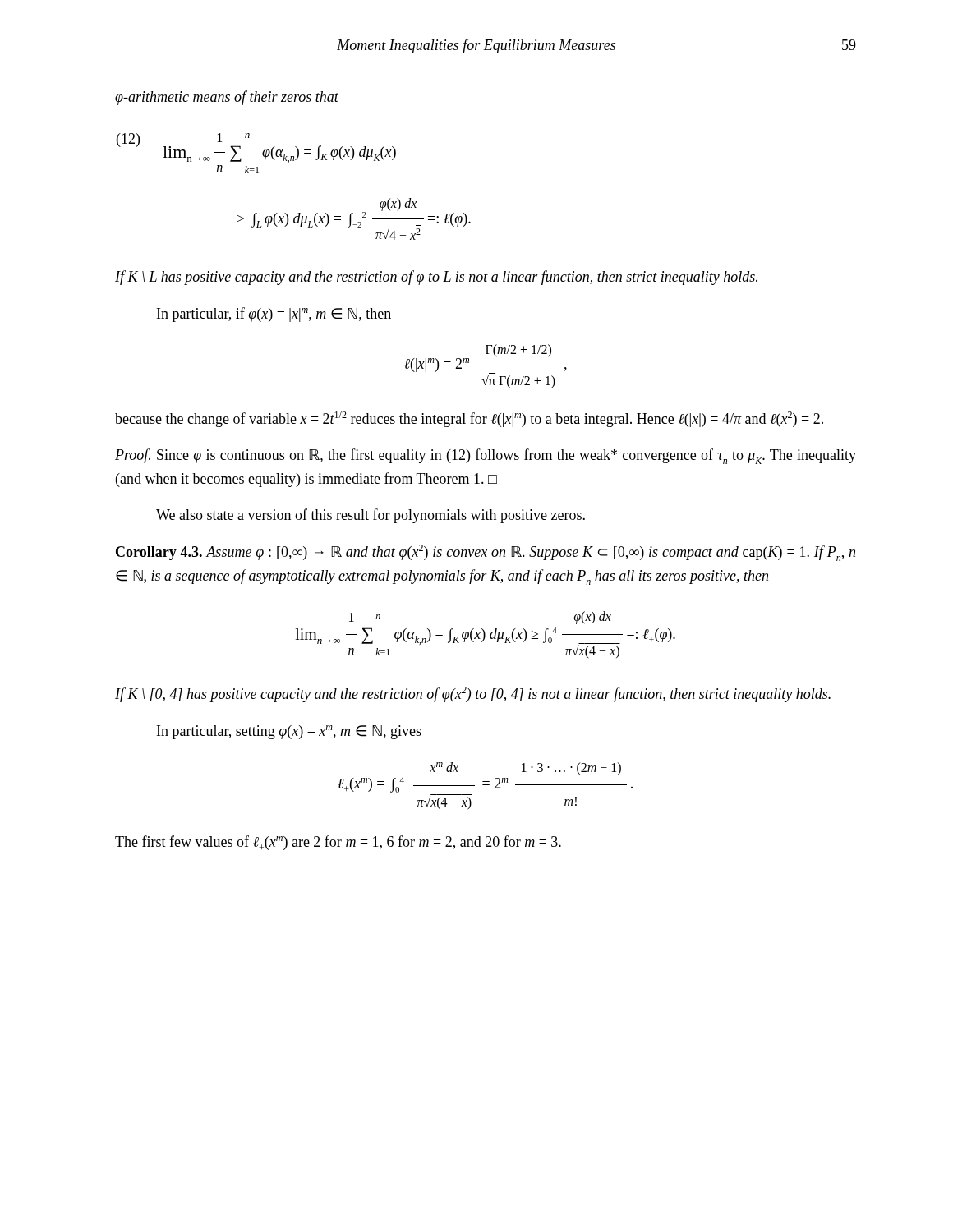This screenshot has width=953, height=1232.
Task: Select the element starting "In particular, if φ(x) ="
Action: [x=274, y=313]
